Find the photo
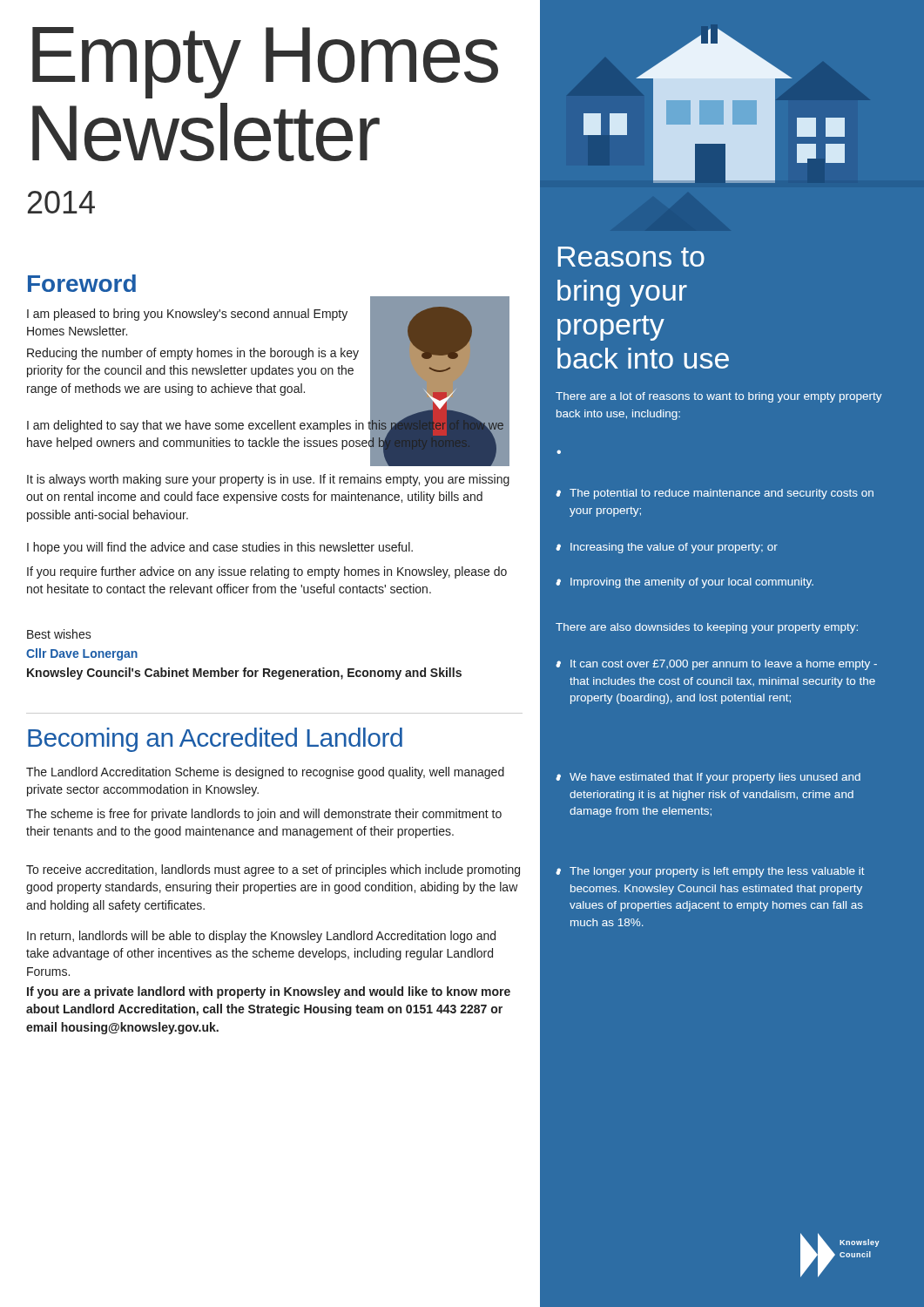This screenshot has height=1307, width=924. (x=440, y=381)
